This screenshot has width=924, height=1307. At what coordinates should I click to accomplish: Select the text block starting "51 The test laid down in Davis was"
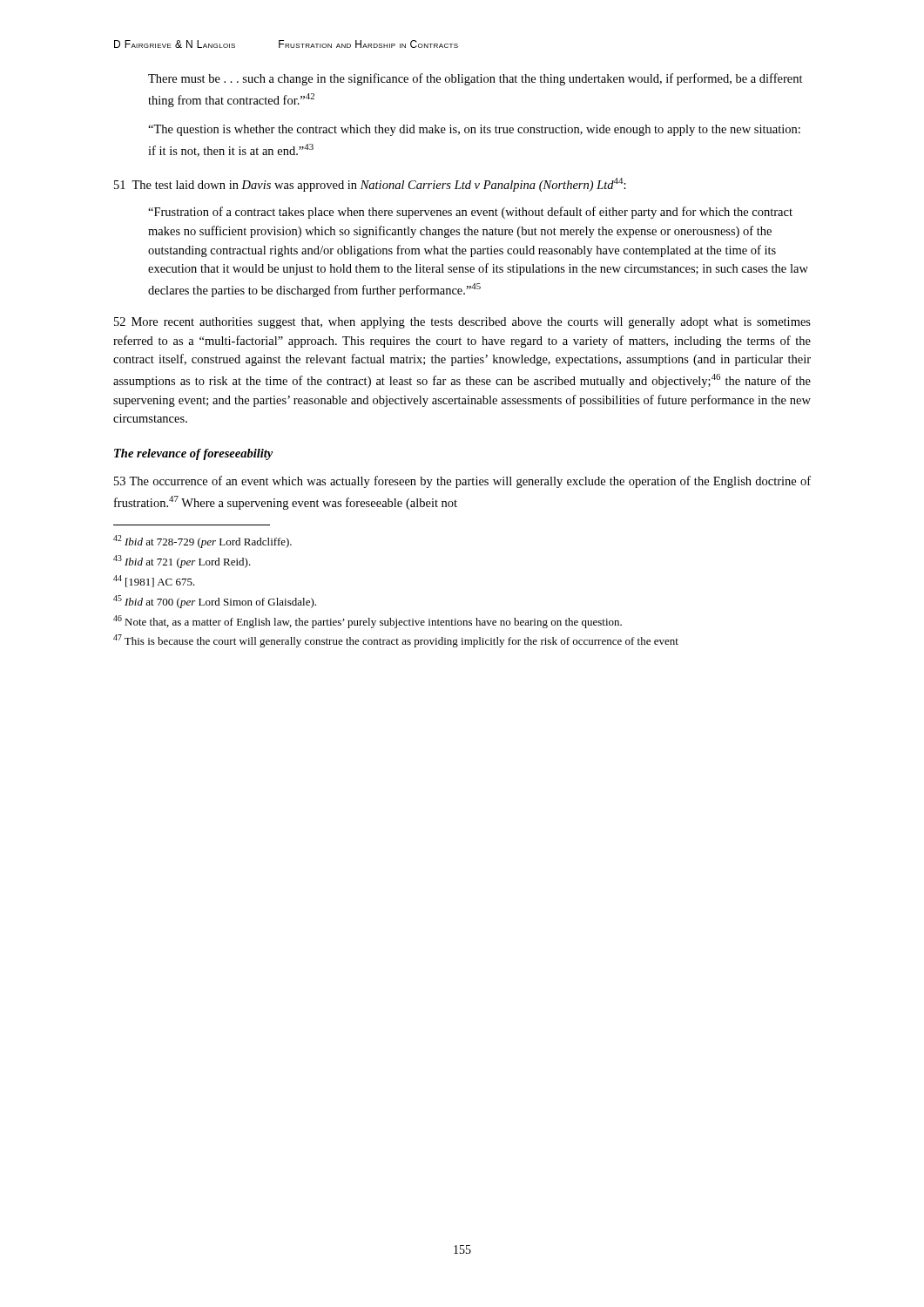(x=370, y=183)
